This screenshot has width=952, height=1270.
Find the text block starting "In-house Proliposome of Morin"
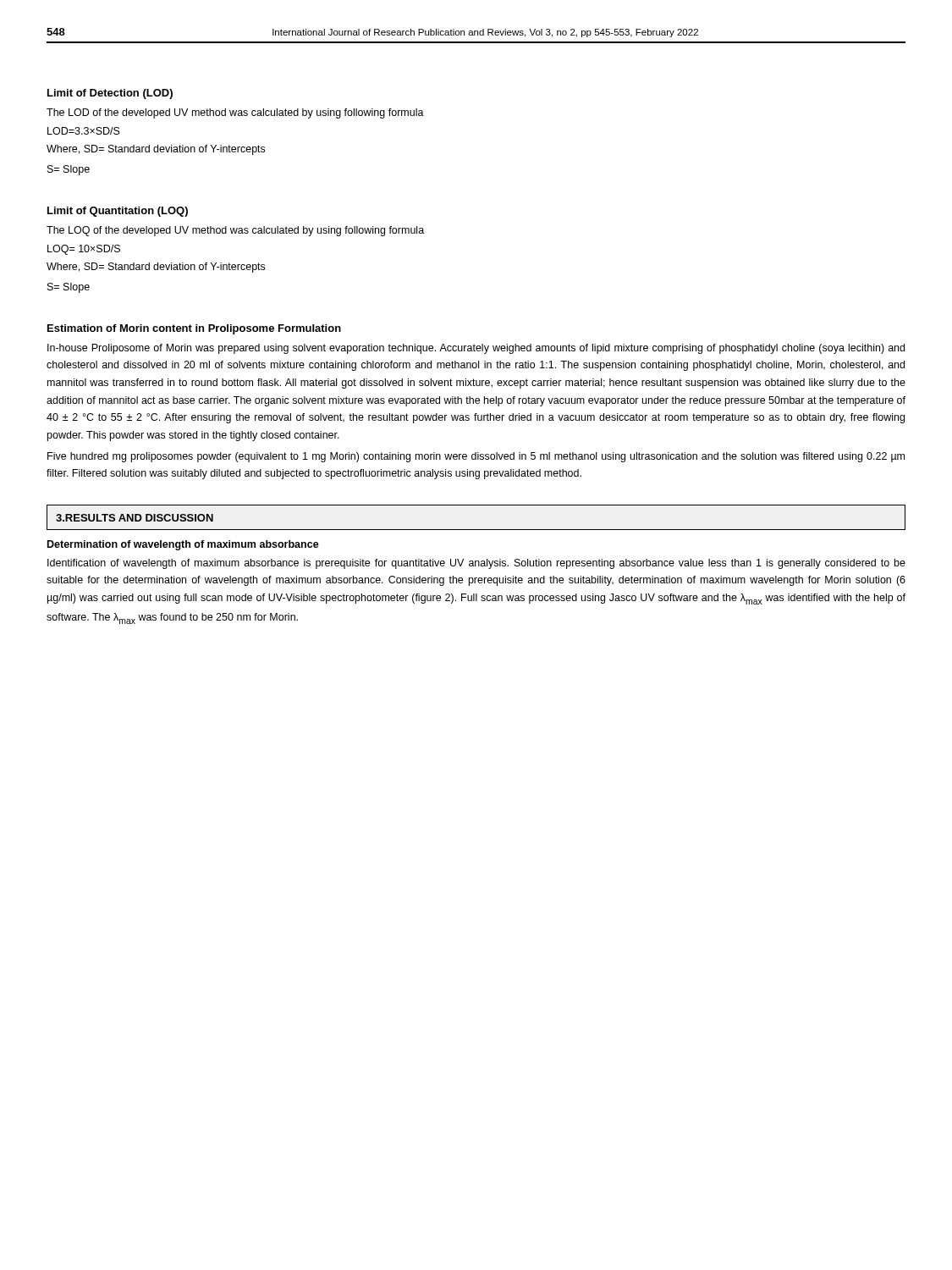coord(476,391)
